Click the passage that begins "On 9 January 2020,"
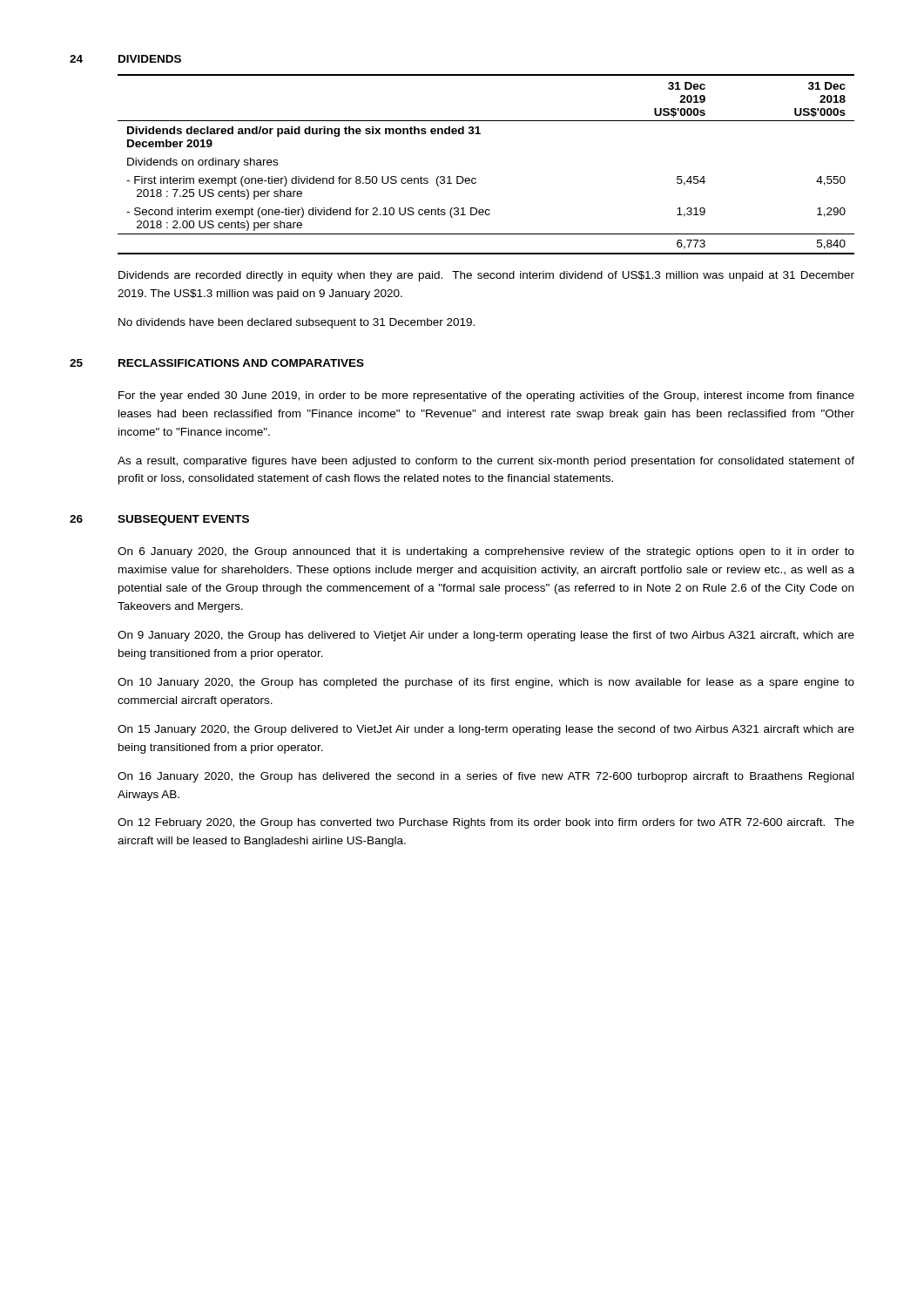 tap(486, 644)
